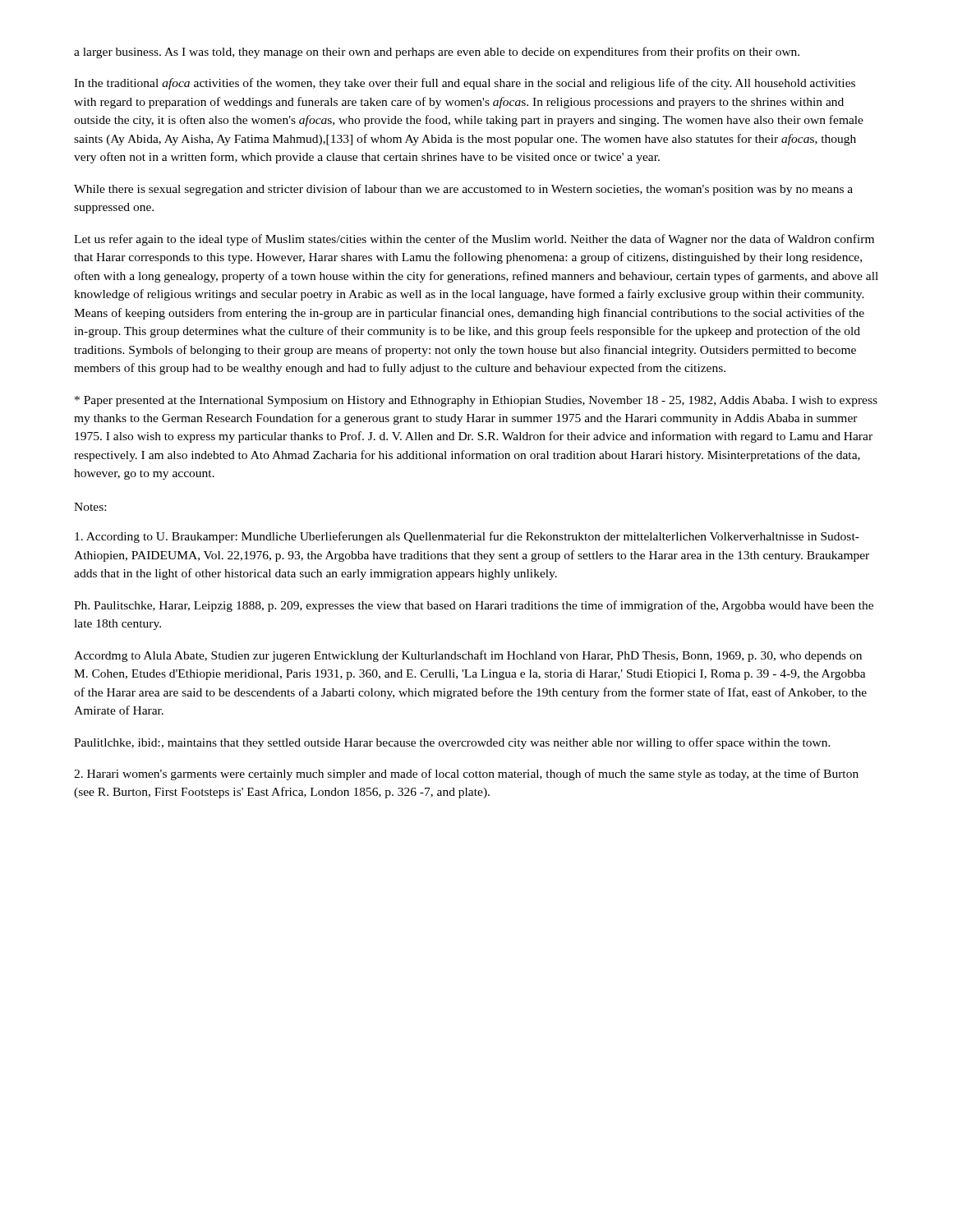Image resolution: width=953 pixels, height=1232 pixels.
Task: Find the block starting "Accordmg to Alula Abate, Studien zur jugeren Entwicklung"
Action: [x=470, y=682]
